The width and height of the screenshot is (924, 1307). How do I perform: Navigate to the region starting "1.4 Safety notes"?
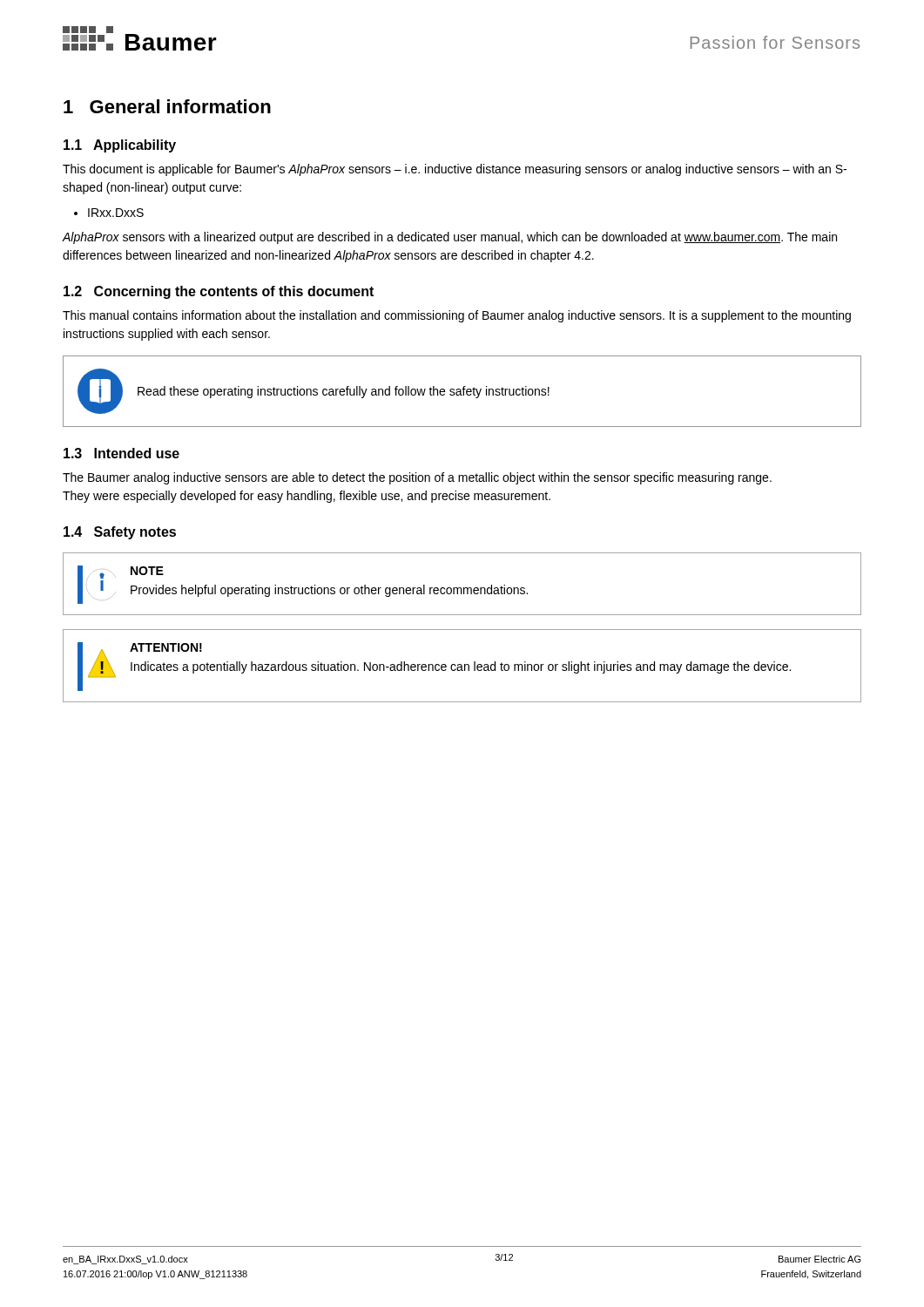120,533
